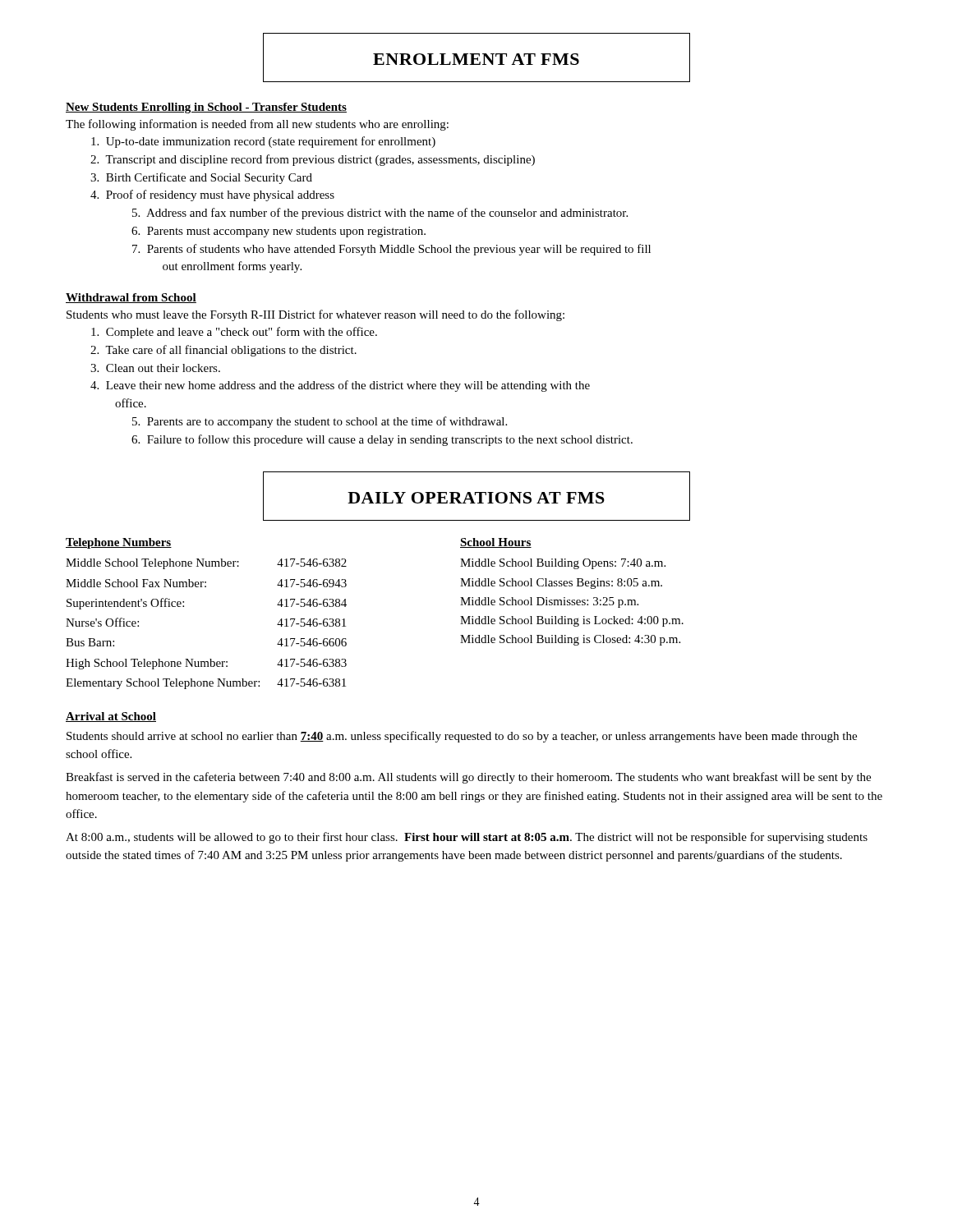
Task: Locate the element starting "ENROLLMENT AT FMS"
Action: [476, 59]
